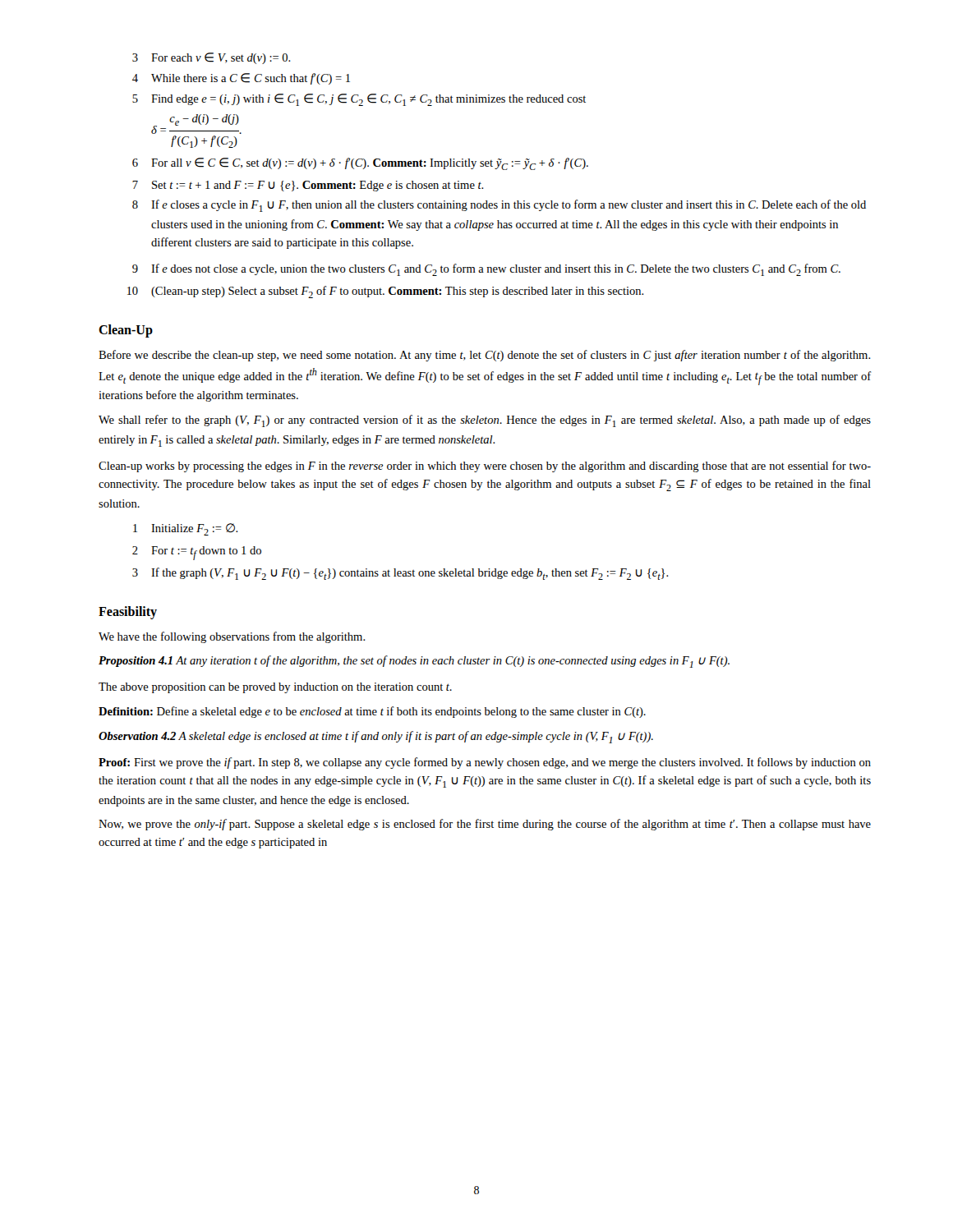953x1232 pixels.
Task: Select the text block containing "Observation 4.2 A skeletal edge"
Action: pyautogui.click(x=485, y=737)
